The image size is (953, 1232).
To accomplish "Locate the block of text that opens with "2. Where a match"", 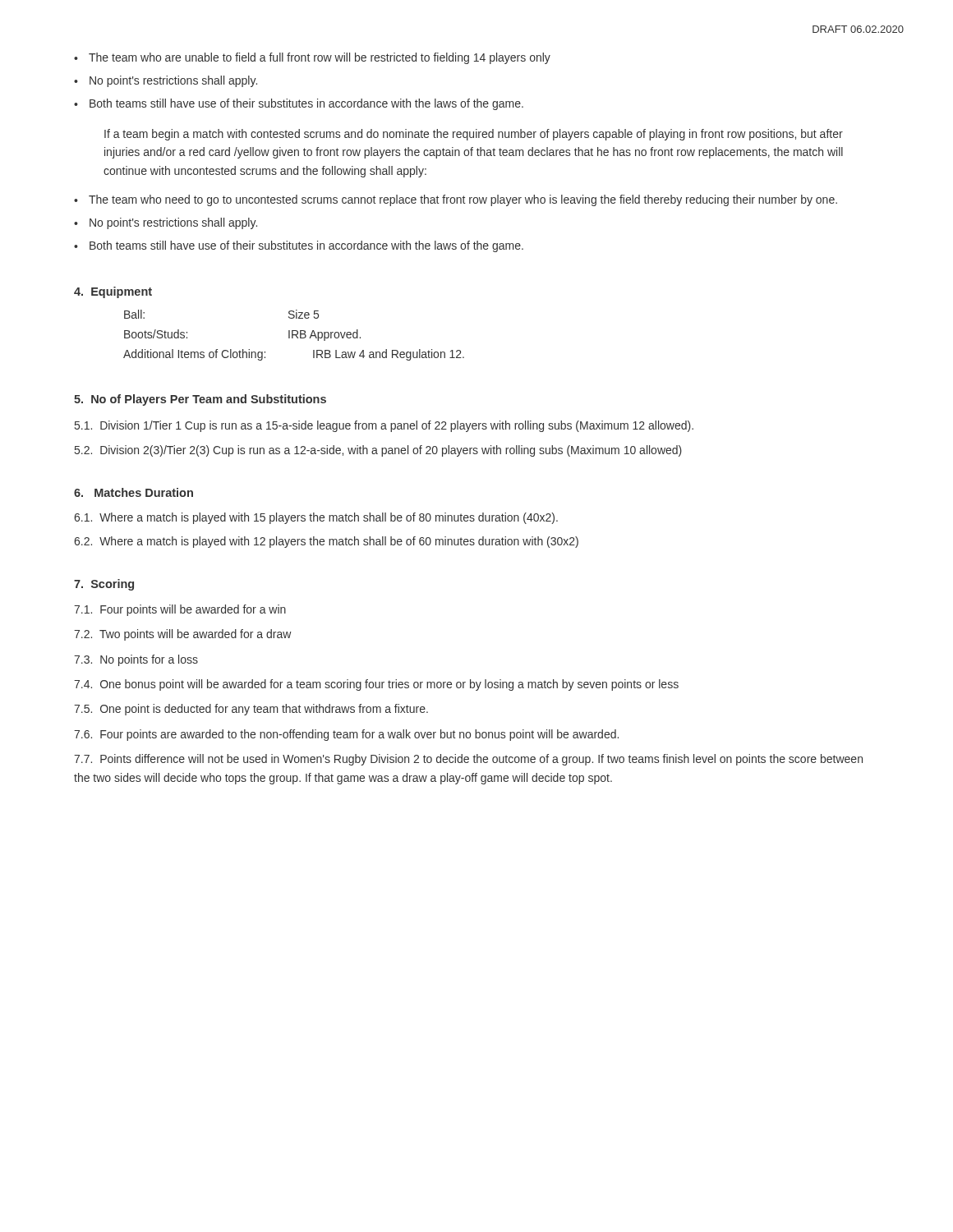I will (326, 541).
